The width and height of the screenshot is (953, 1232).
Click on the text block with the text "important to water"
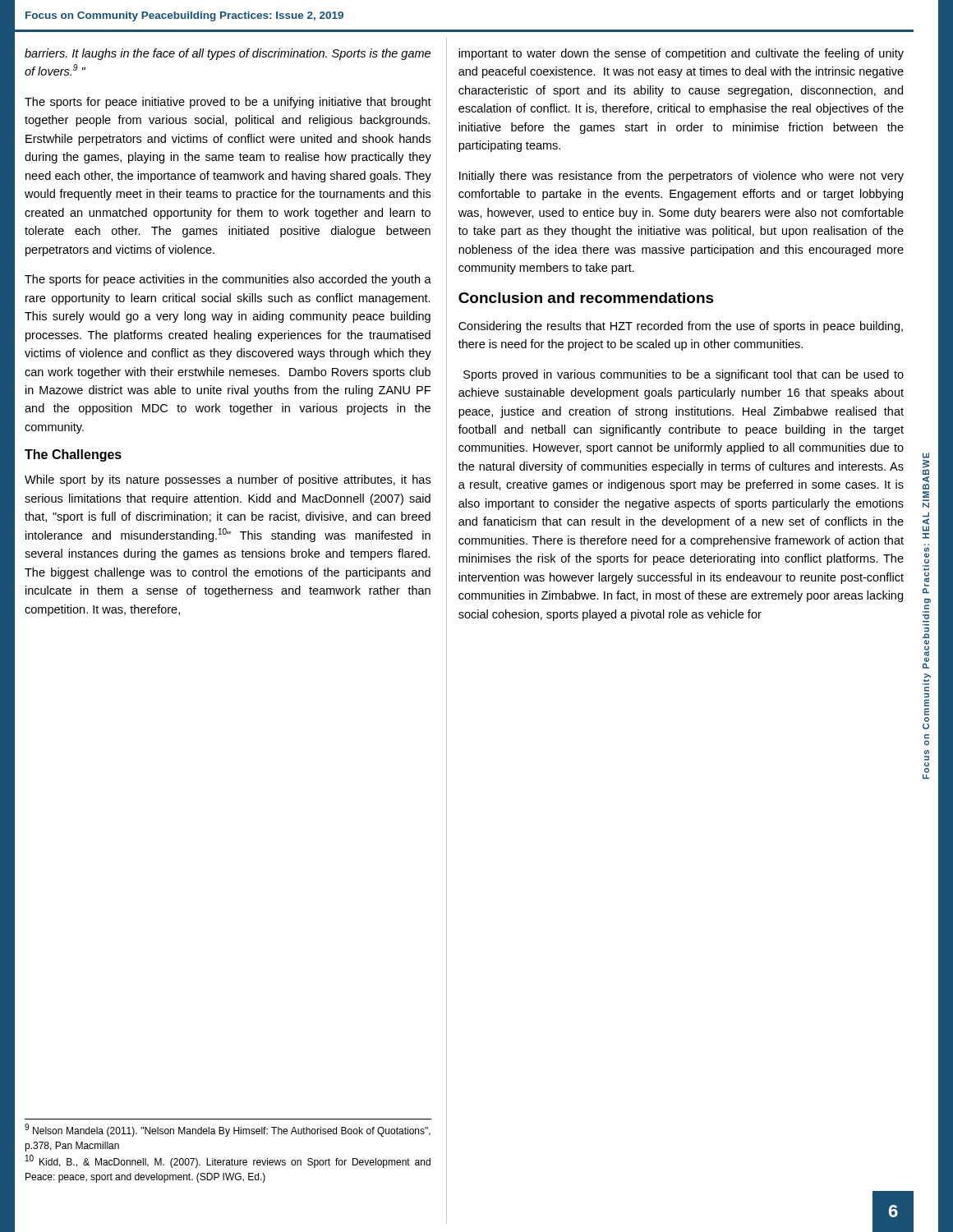point(681,100)
